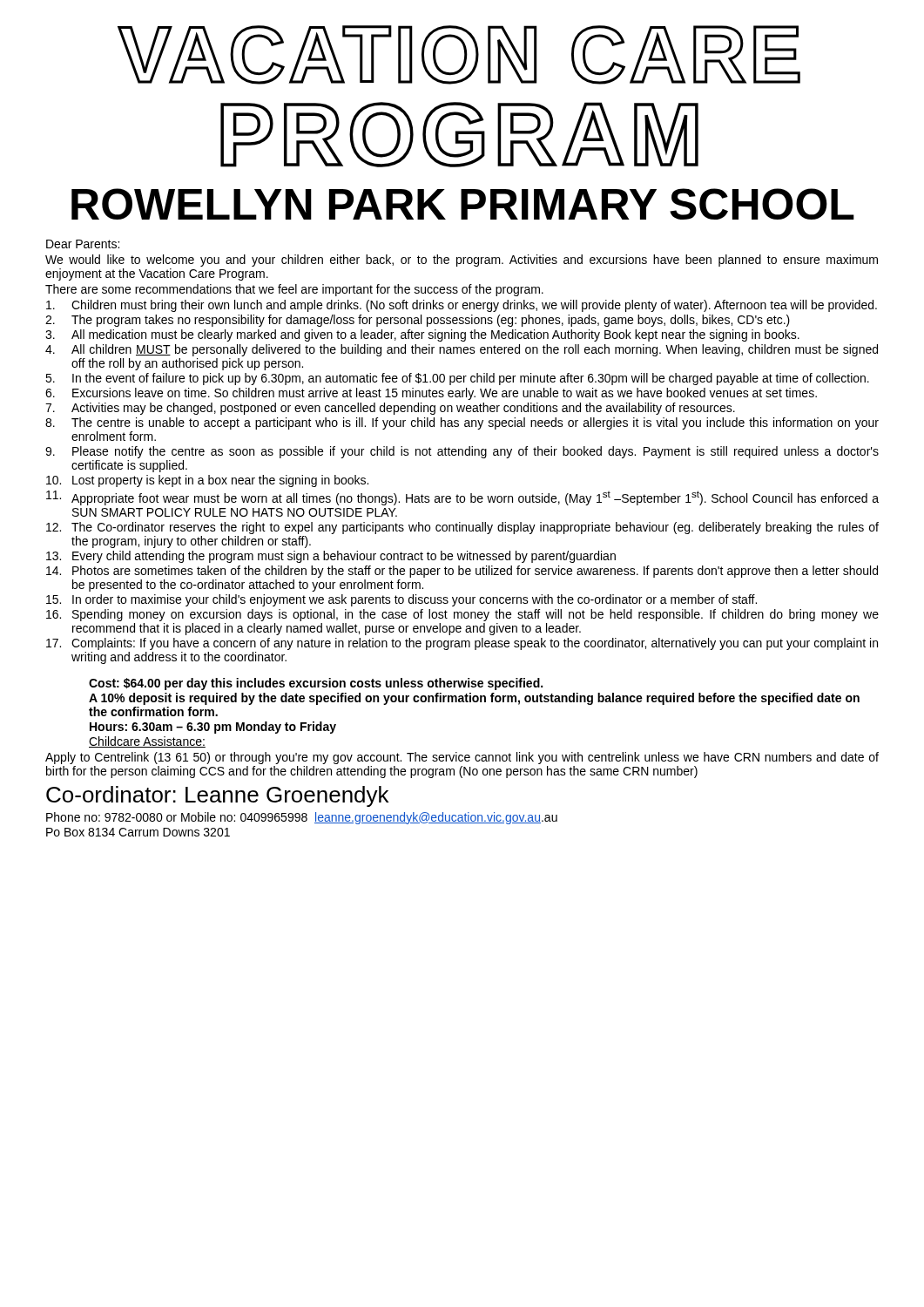Click the passage that begins "11. Appropriate foot wear must be worn at"
924x1307 pixels.
[x=462, y=503]
